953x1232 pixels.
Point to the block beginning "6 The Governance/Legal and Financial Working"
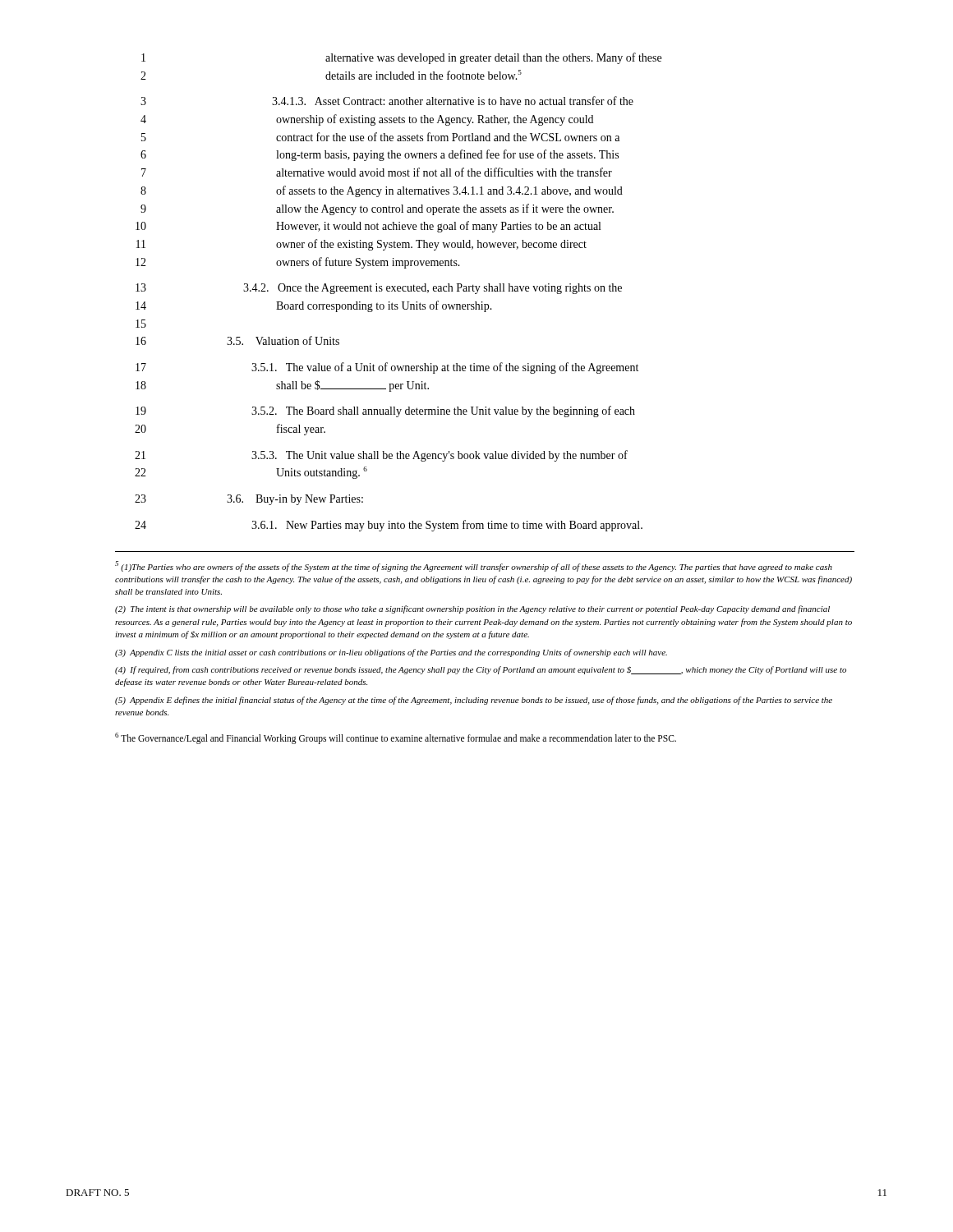396,737
